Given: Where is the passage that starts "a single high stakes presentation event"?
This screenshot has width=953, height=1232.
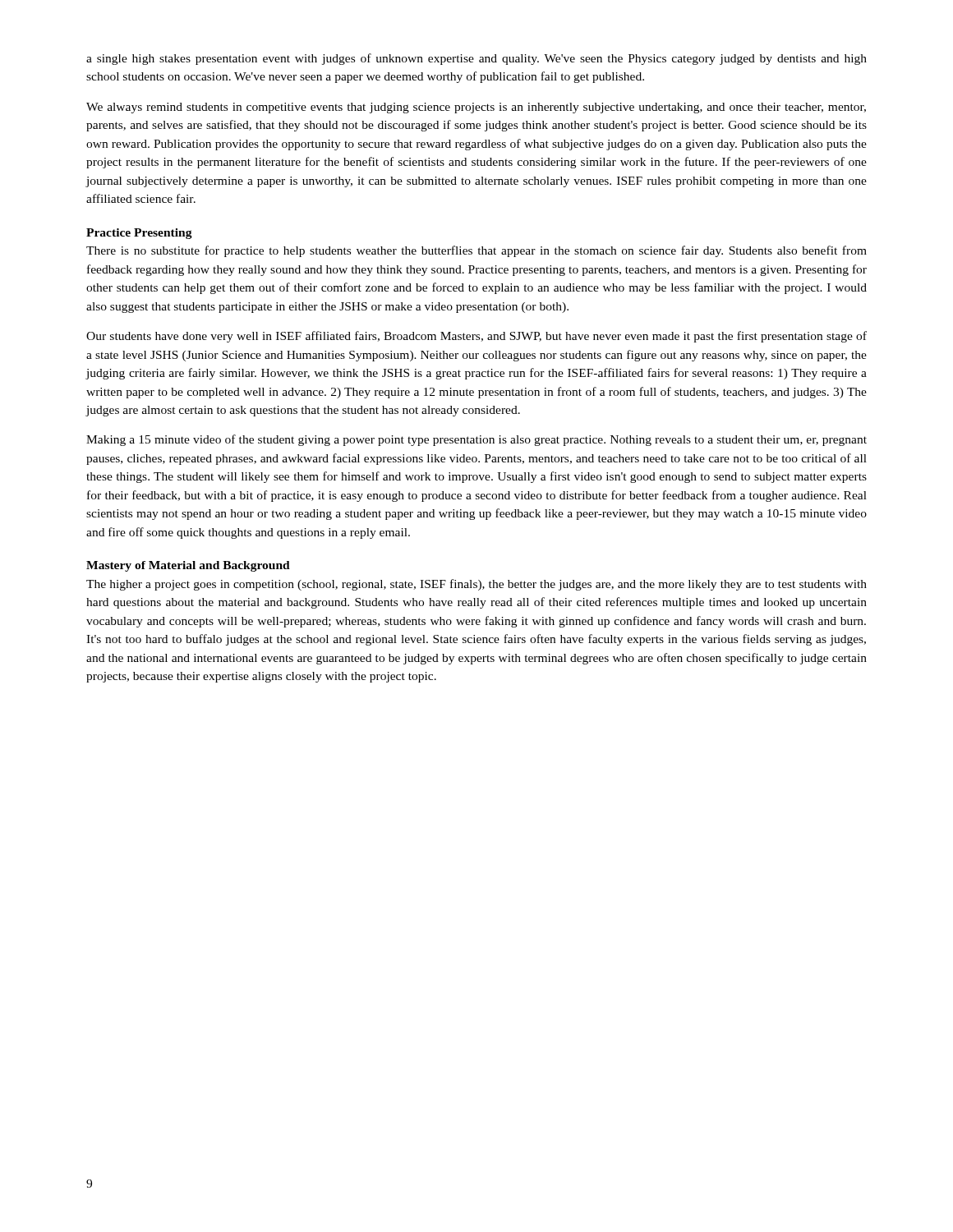Looking at the screenshot, I should (x=476, y=67).
